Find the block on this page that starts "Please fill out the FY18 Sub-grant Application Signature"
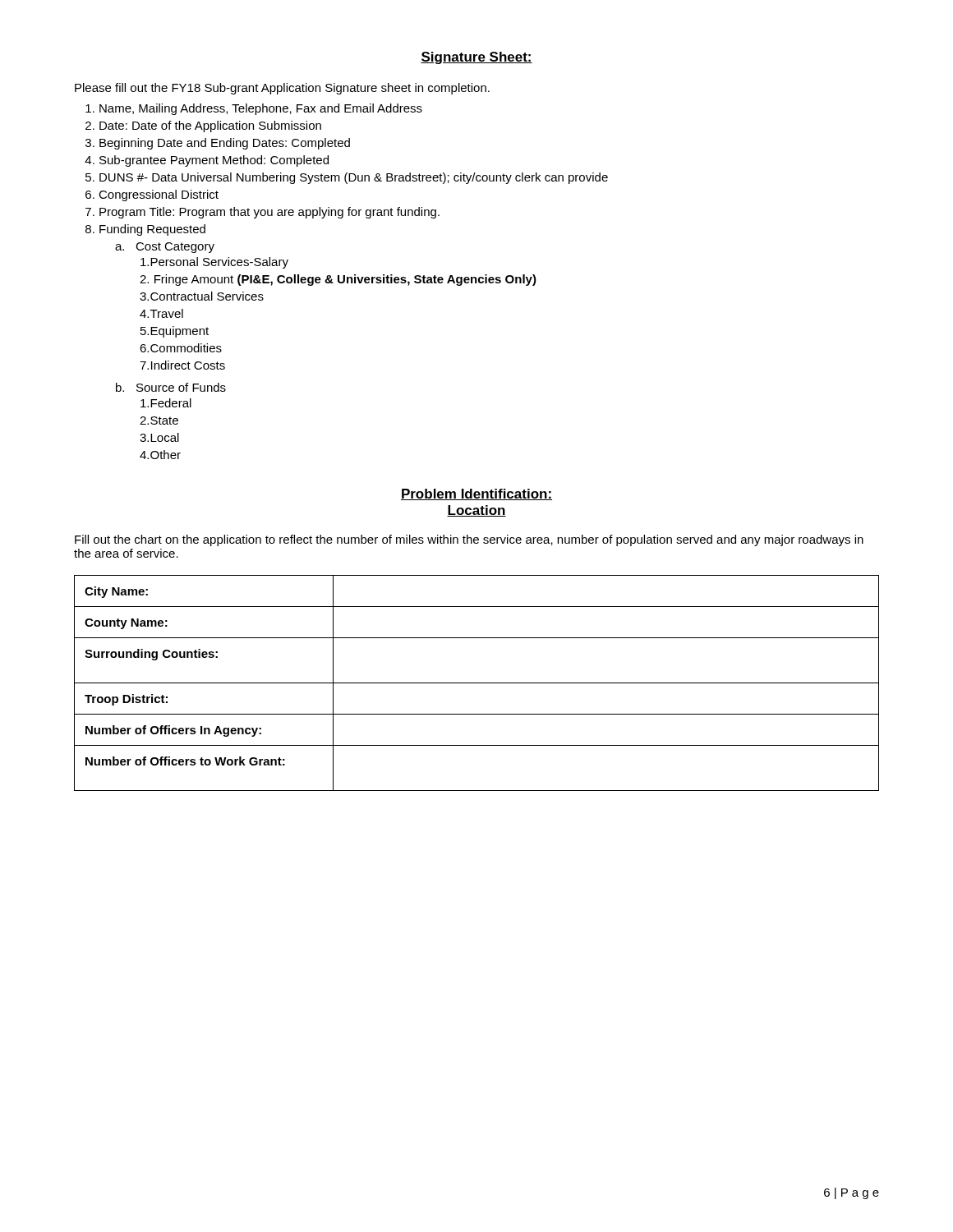Viewport: 953px width, 1232px height. click(x=282, y=87)
